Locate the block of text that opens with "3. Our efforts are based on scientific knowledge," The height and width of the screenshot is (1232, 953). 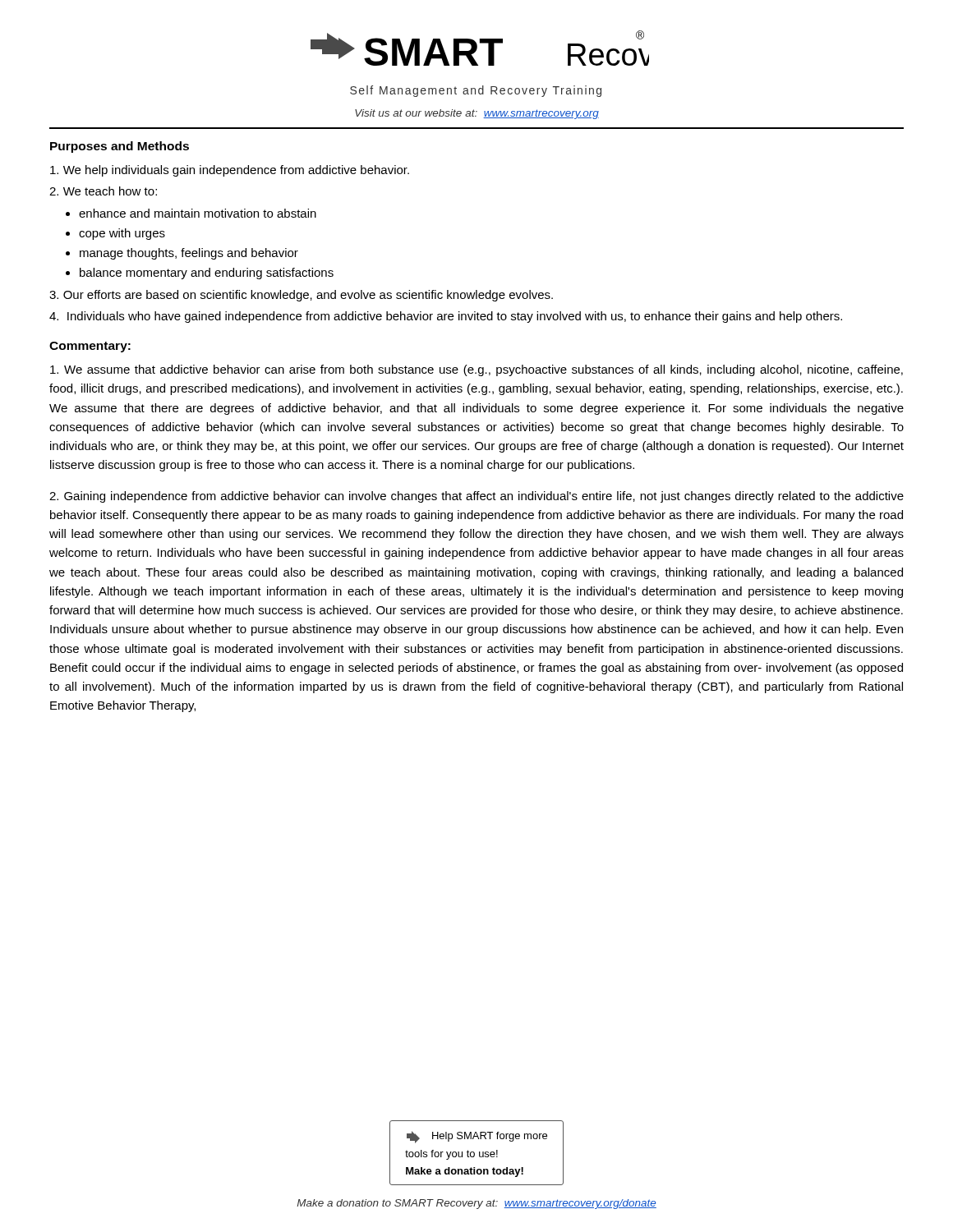(x=302, y=294)
